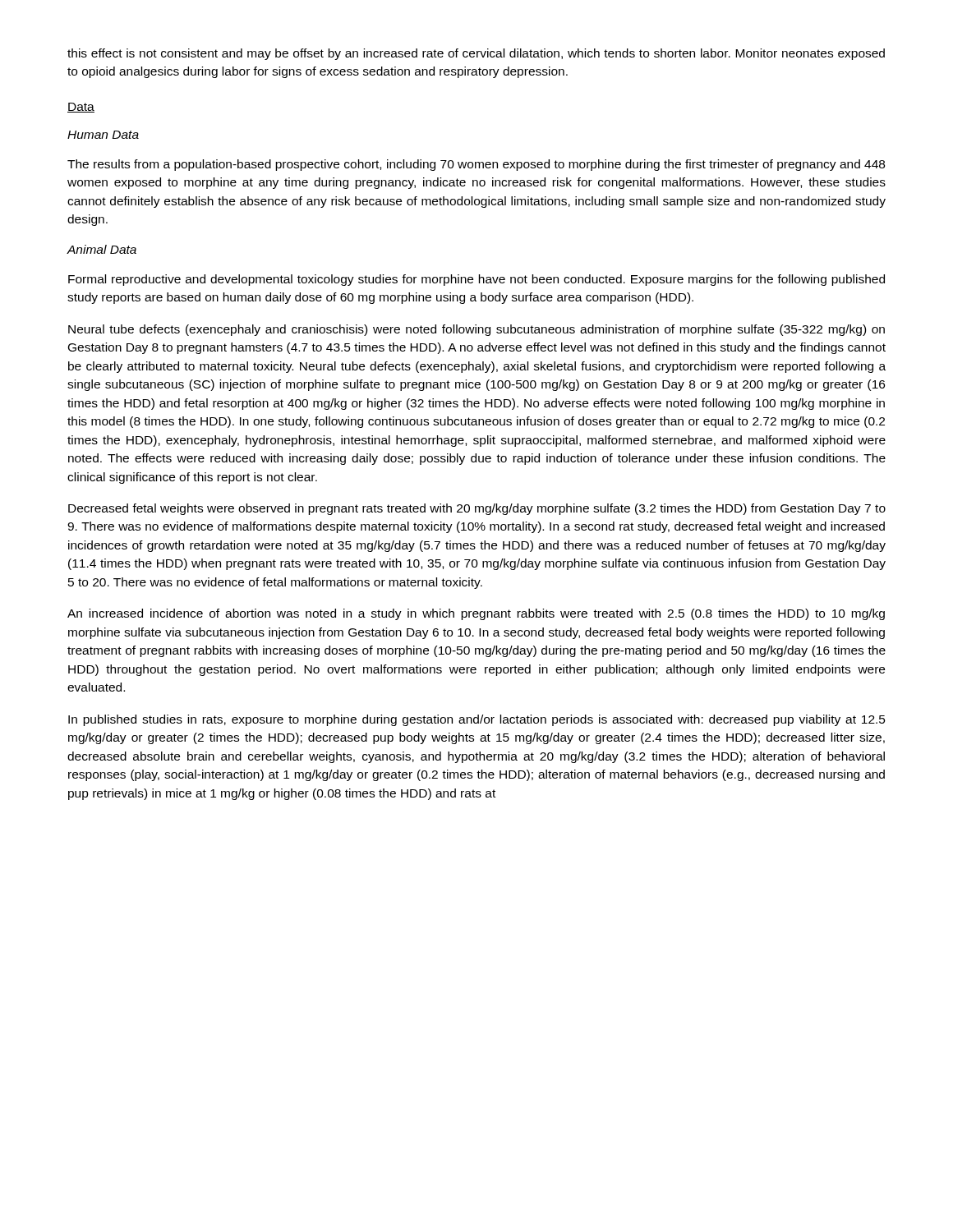Where does it say "Human Data"?
The width and height of the screenshot is (953, 1232).
pos(103,134)
